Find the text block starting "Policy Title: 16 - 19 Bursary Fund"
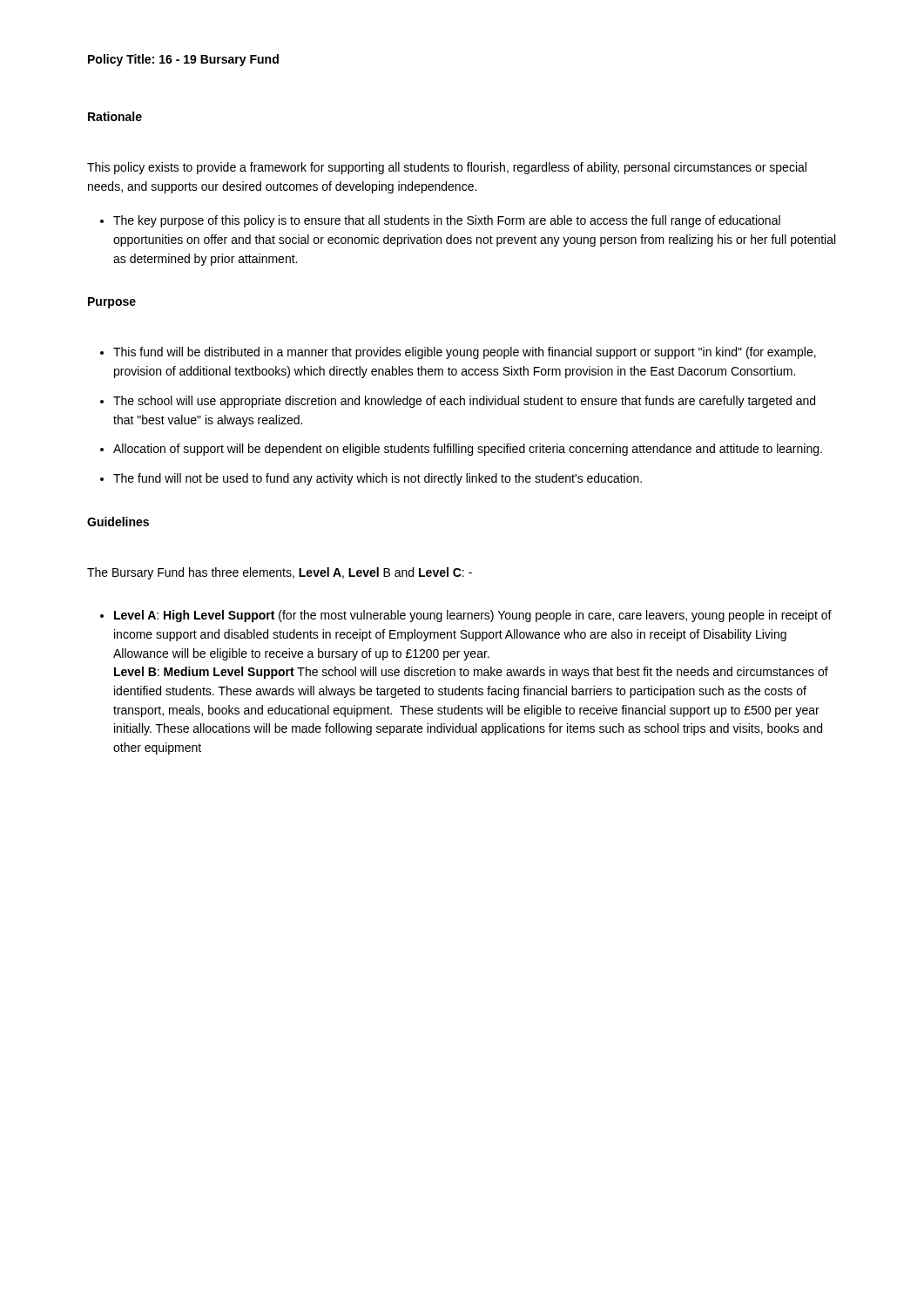This screenshot has width=924, height=1307. [x=183, y=59]
